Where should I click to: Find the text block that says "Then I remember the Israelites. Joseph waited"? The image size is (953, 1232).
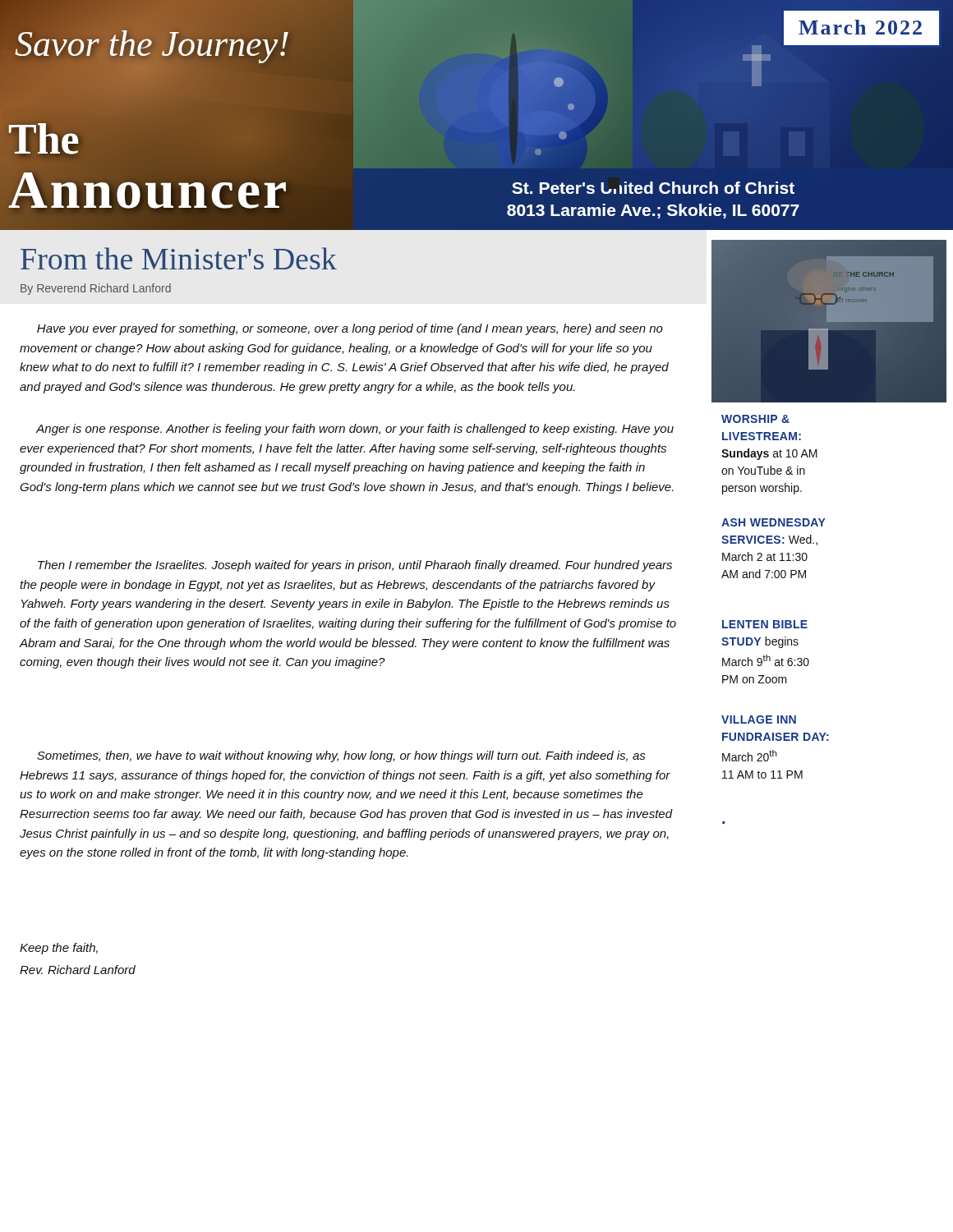coord(350,614)
